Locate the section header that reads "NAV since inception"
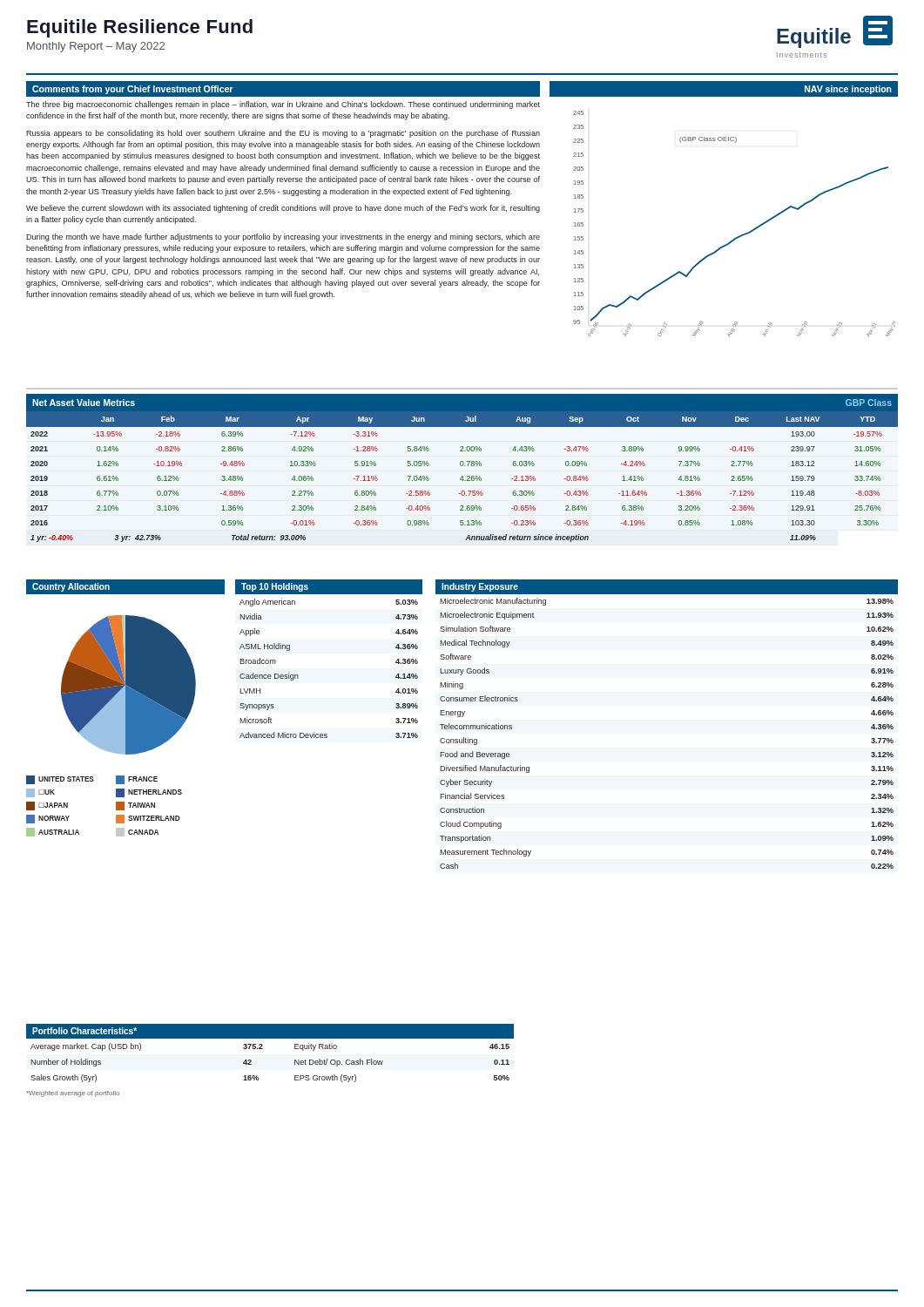The image size is (924, 1307). [848, 89]
